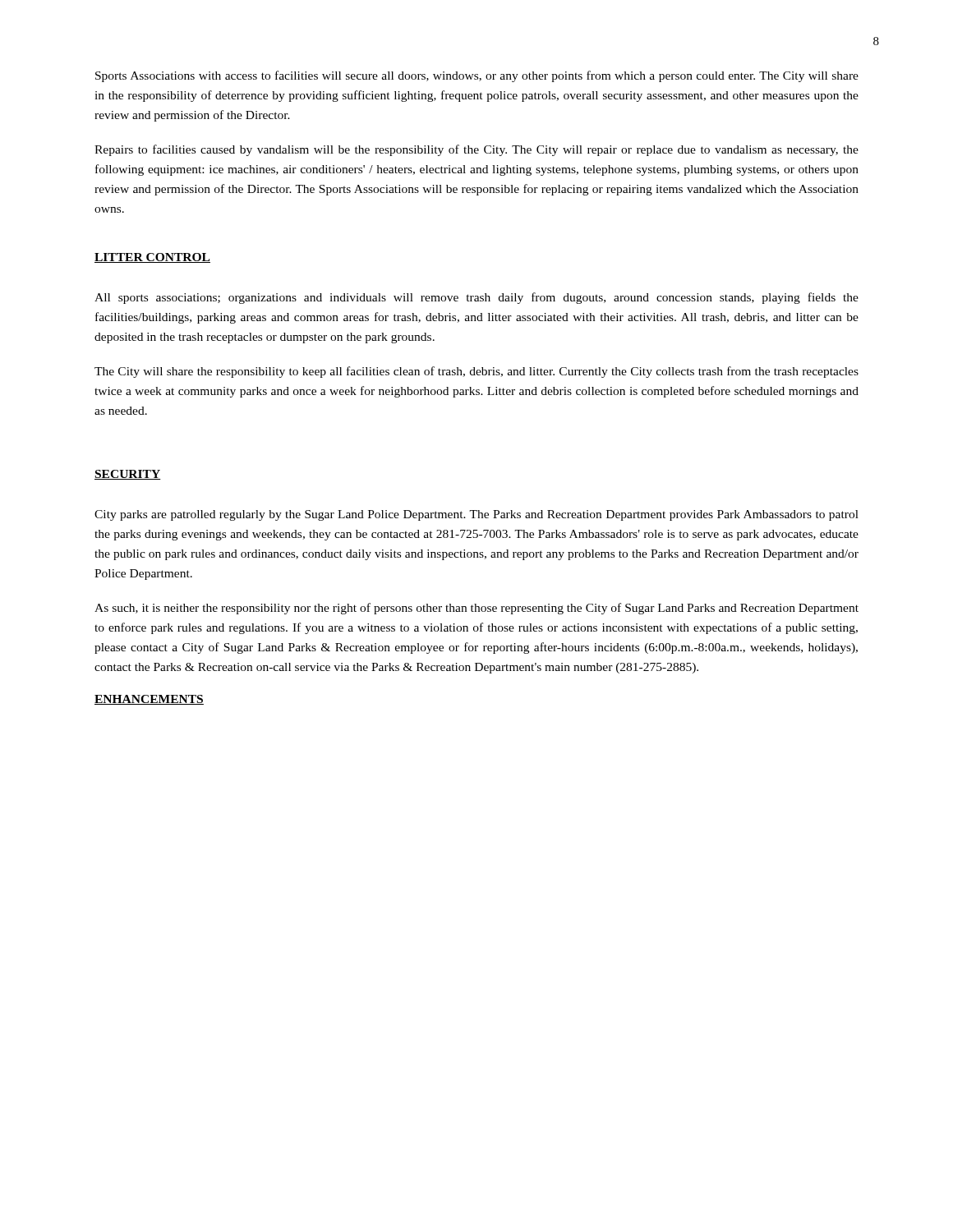Image resolution: width=953 pixels, height=1232 pixels.
Task: Click on the element starting "The City will share the responsibility"
Action: (476, 391)
